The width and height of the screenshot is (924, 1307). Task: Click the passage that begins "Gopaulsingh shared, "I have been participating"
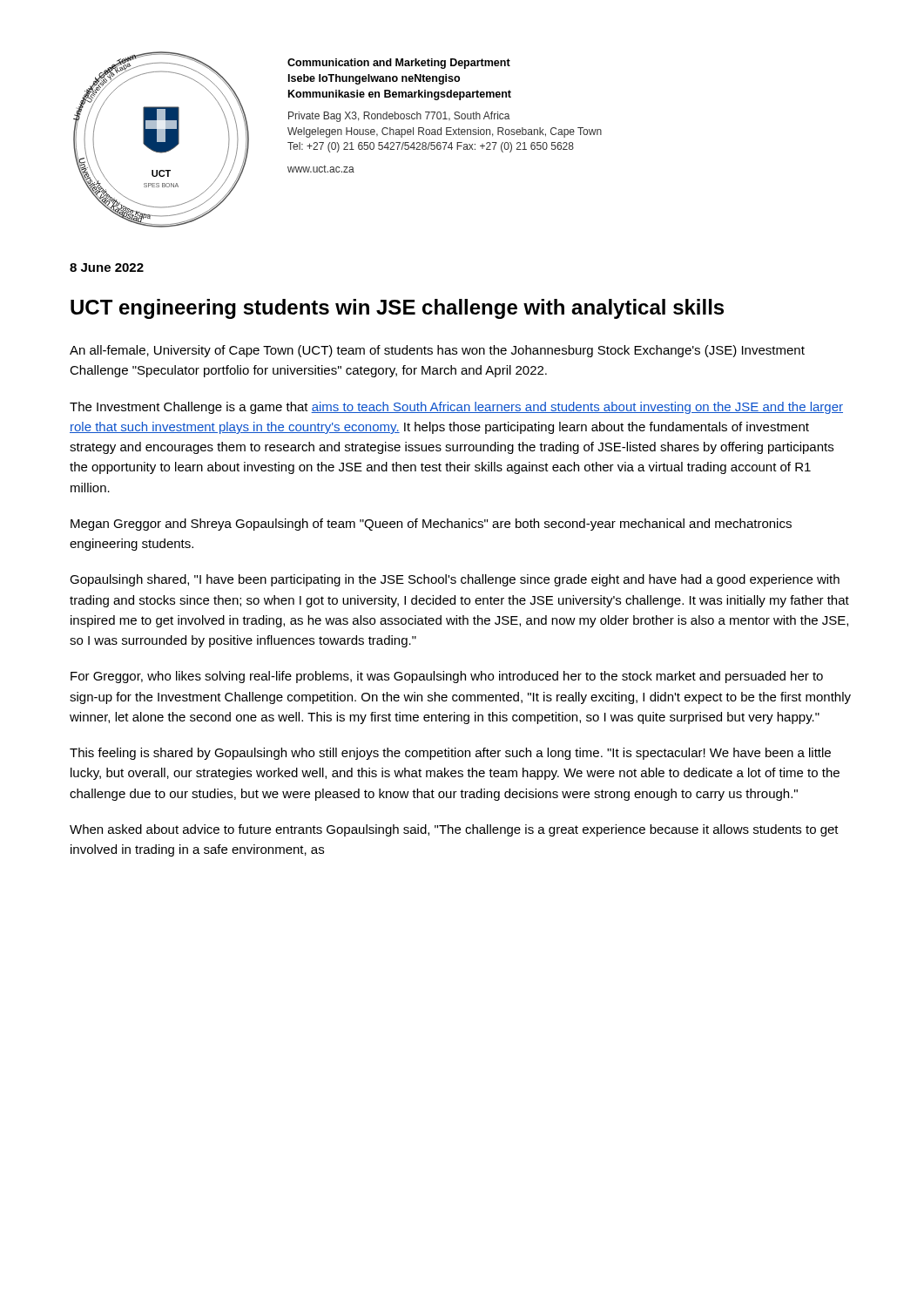[460, 610]
